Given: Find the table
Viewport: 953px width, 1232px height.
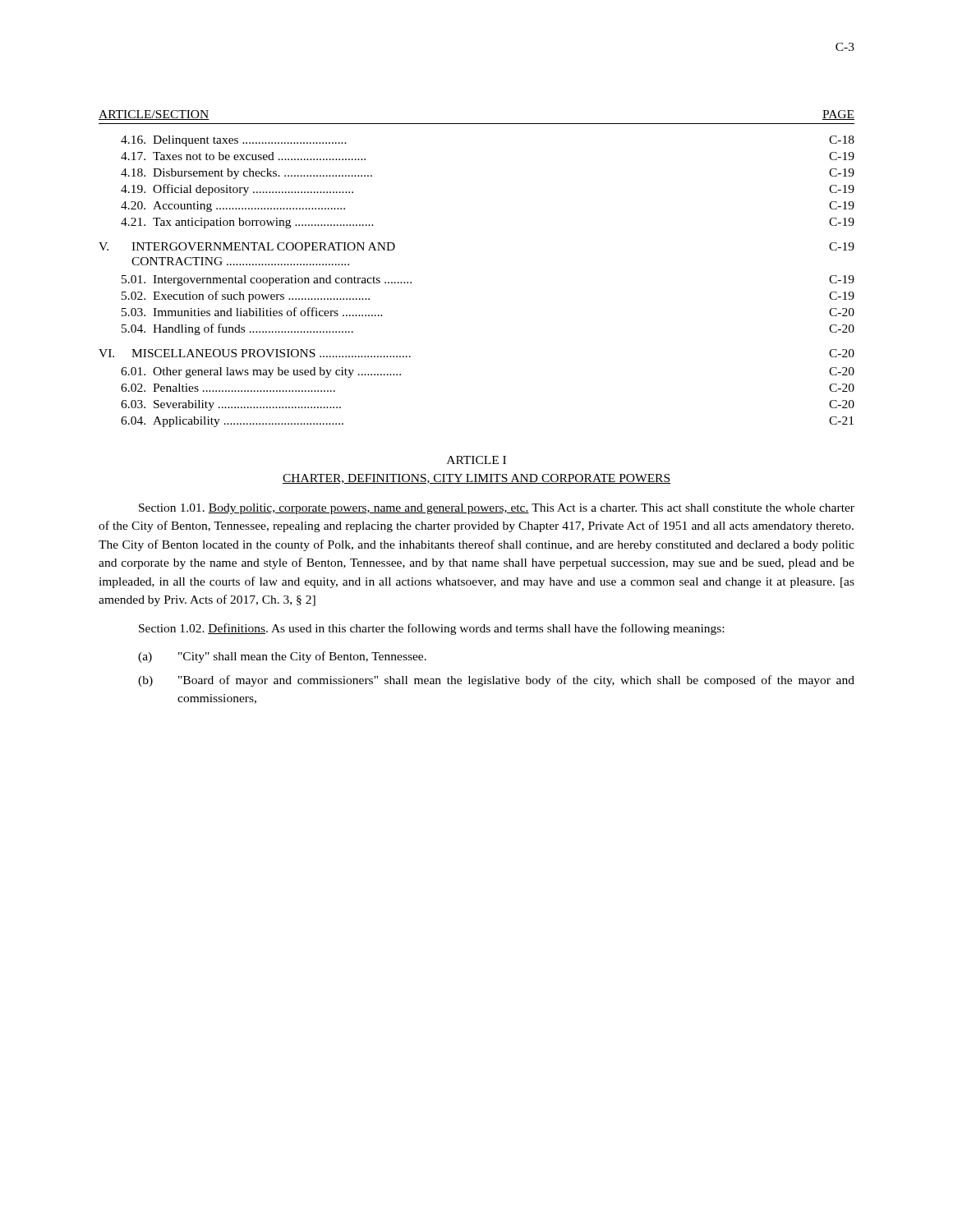Looking at the screenshot, I should click(476, 267).
